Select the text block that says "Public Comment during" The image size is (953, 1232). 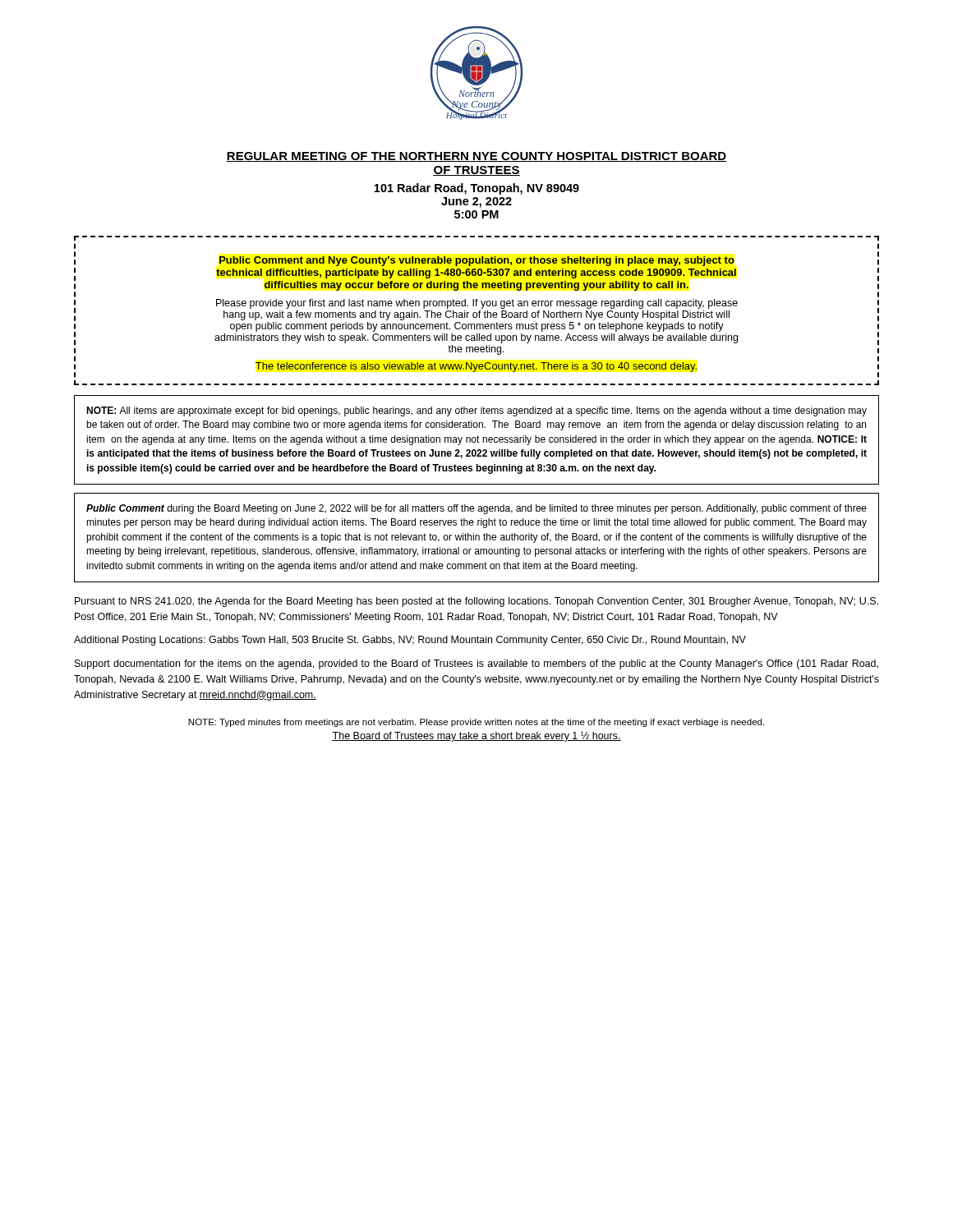[x=476, y=537]
